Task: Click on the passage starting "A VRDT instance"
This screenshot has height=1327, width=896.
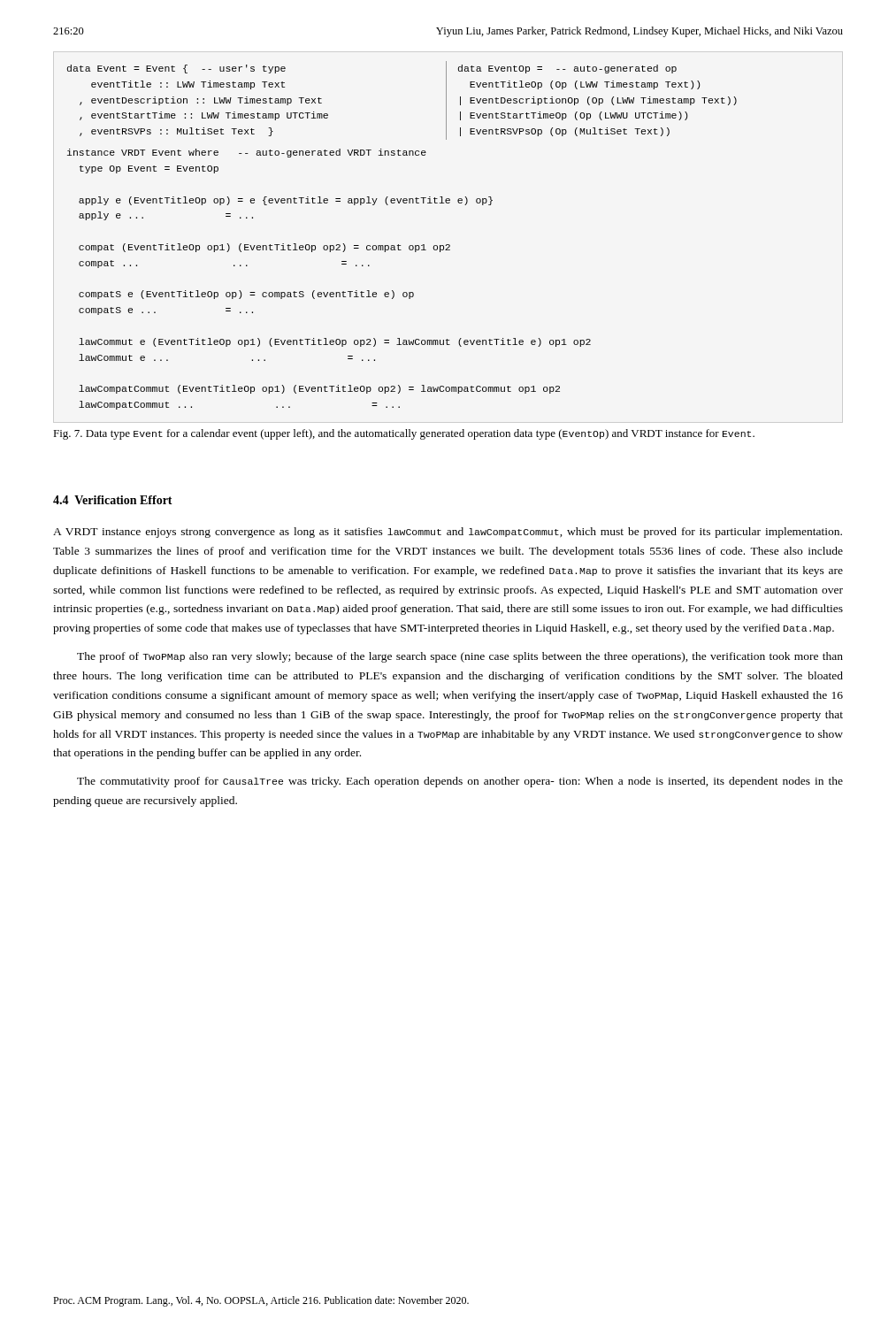Action: pos(448,666)
